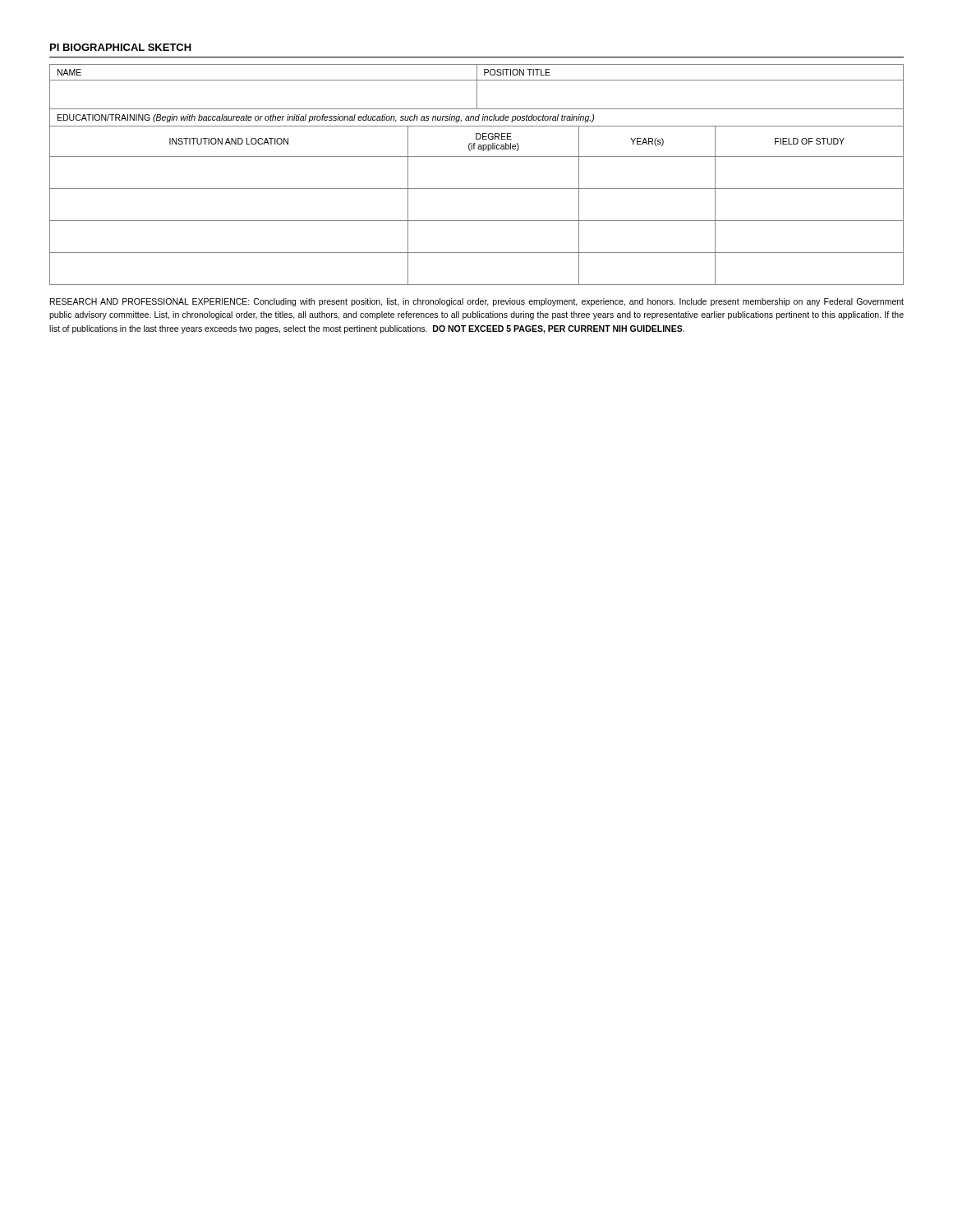Select the passage starting "RESEARCH AND PROFESSIONAL EXPERIENCE: Concluding with"
Viewport: 953px width, 1232px height.
[476, 315]
